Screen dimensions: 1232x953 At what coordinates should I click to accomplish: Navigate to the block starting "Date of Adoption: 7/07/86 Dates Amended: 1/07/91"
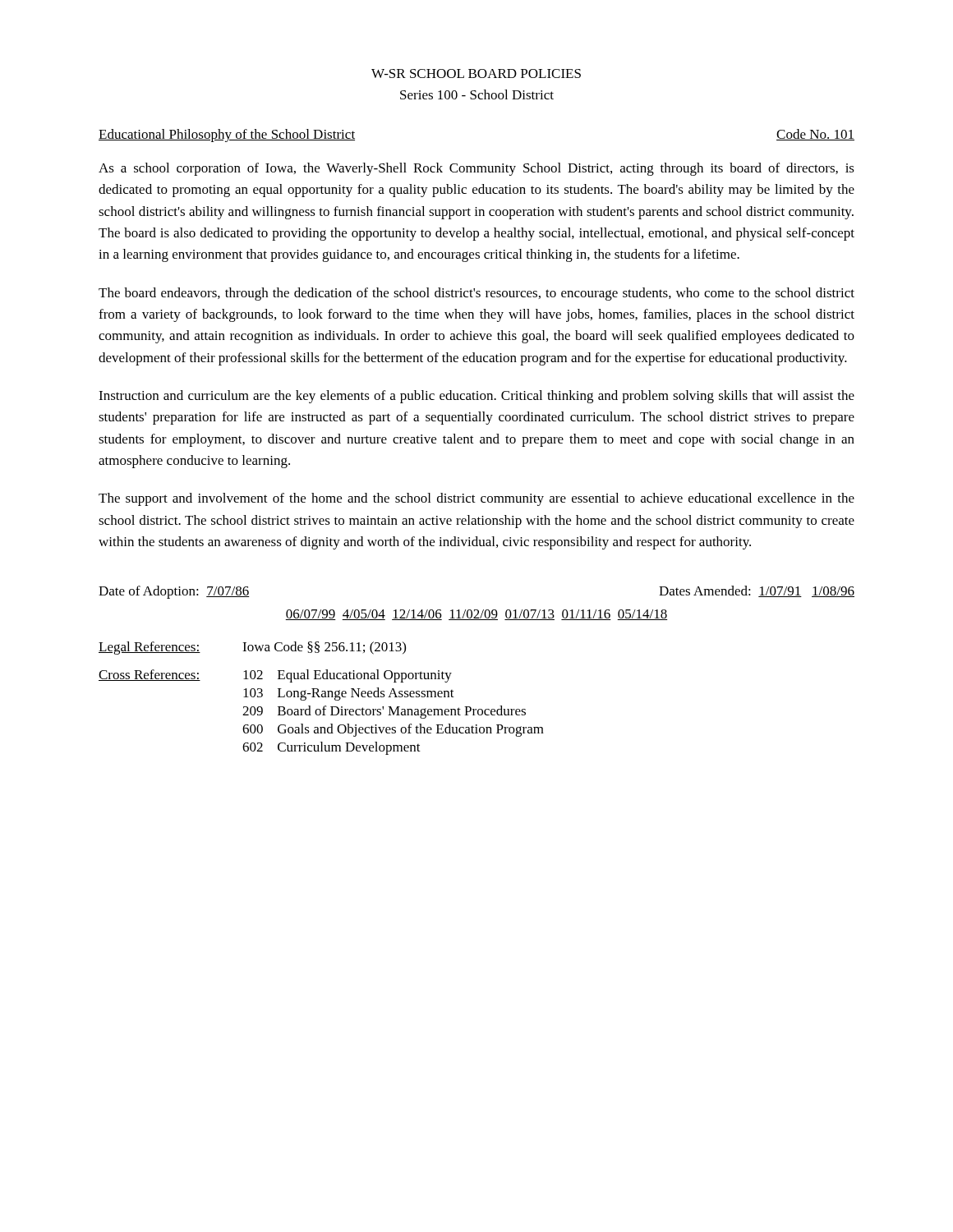pyautogui.click(x=180, y=592)
